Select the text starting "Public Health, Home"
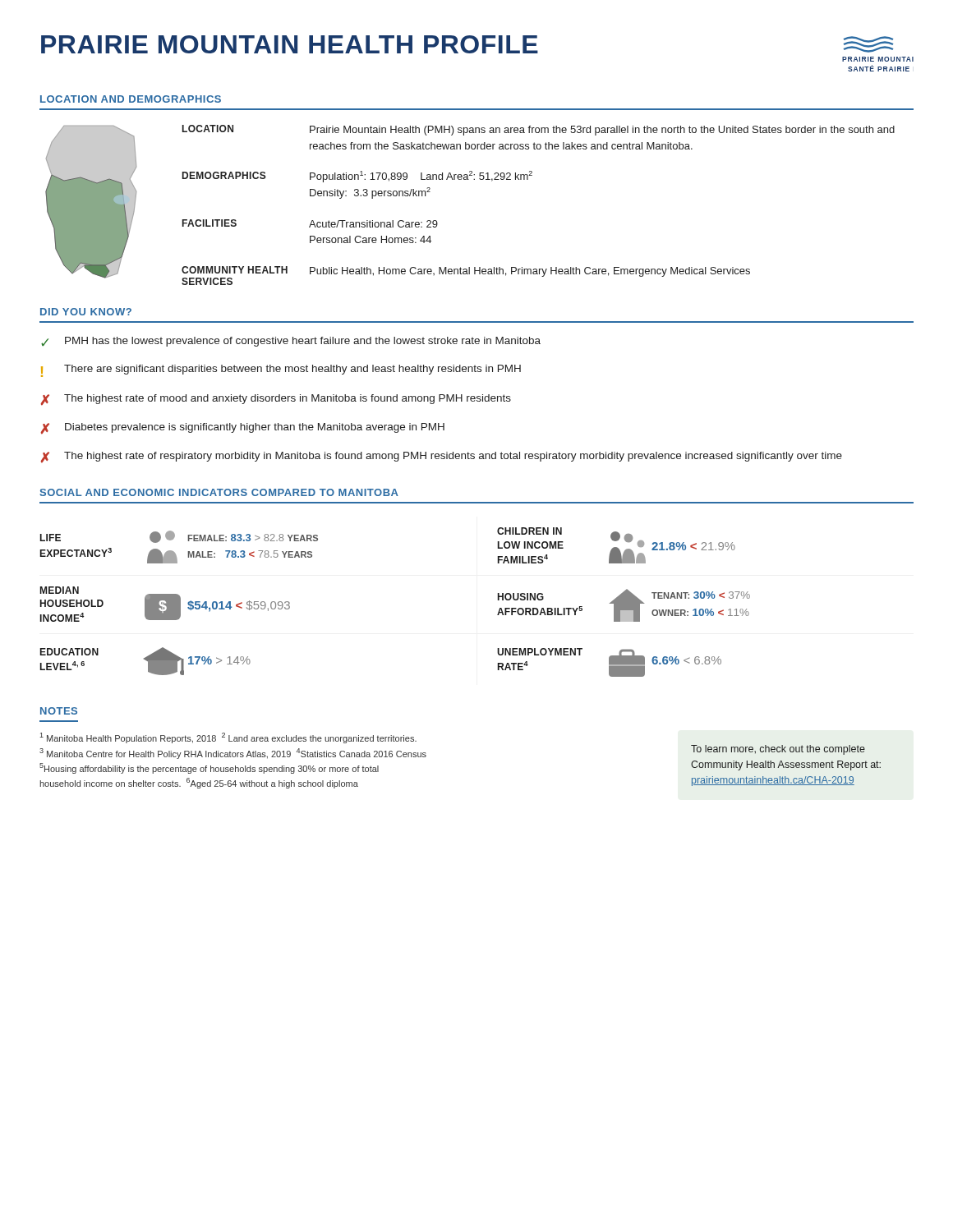953x1232 pixels. coord(530,270)
